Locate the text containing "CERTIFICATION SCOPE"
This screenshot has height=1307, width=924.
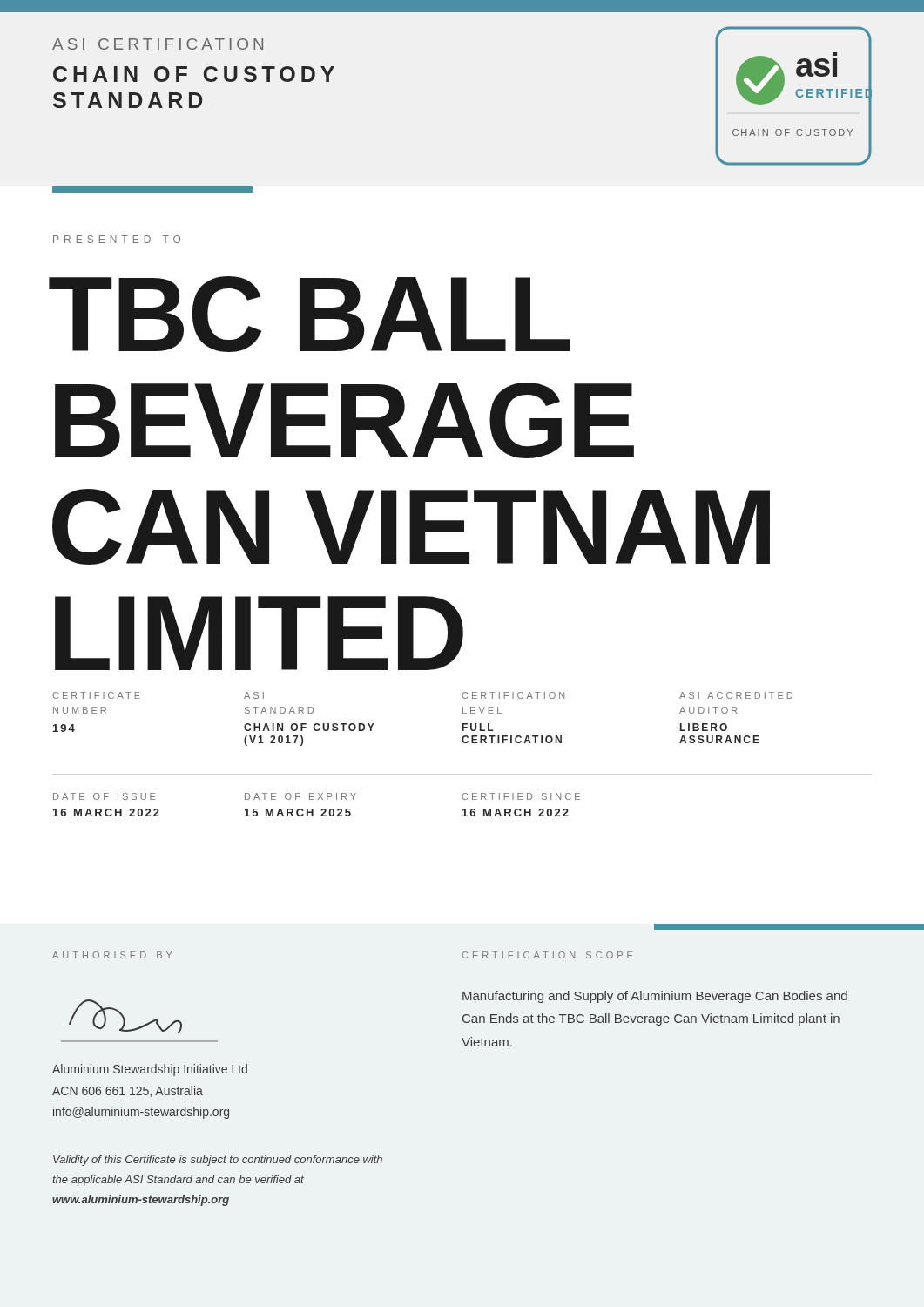coord(549,955)
